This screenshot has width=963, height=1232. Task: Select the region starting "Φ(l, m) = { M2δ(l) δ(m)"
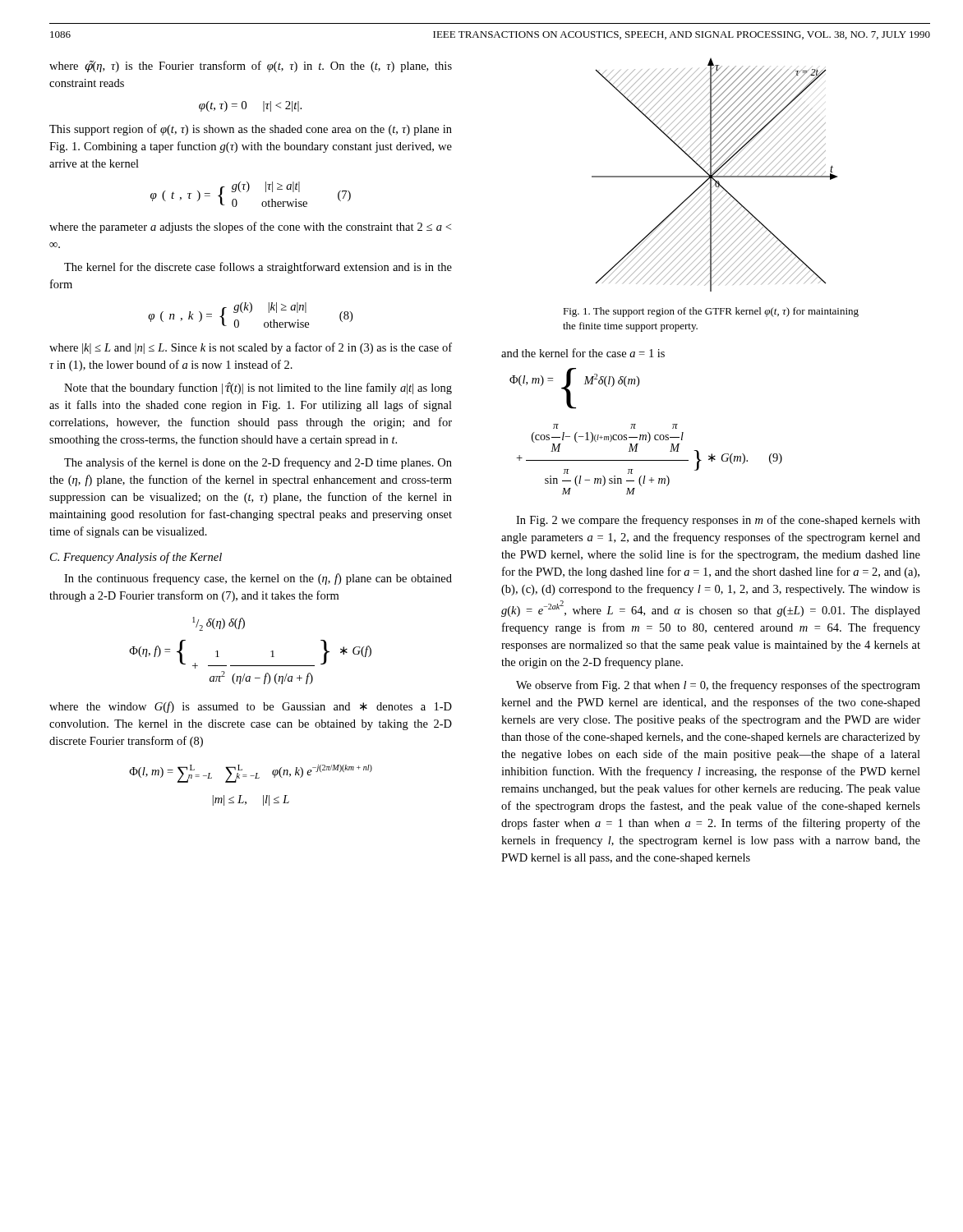click(x=646, y=432)
